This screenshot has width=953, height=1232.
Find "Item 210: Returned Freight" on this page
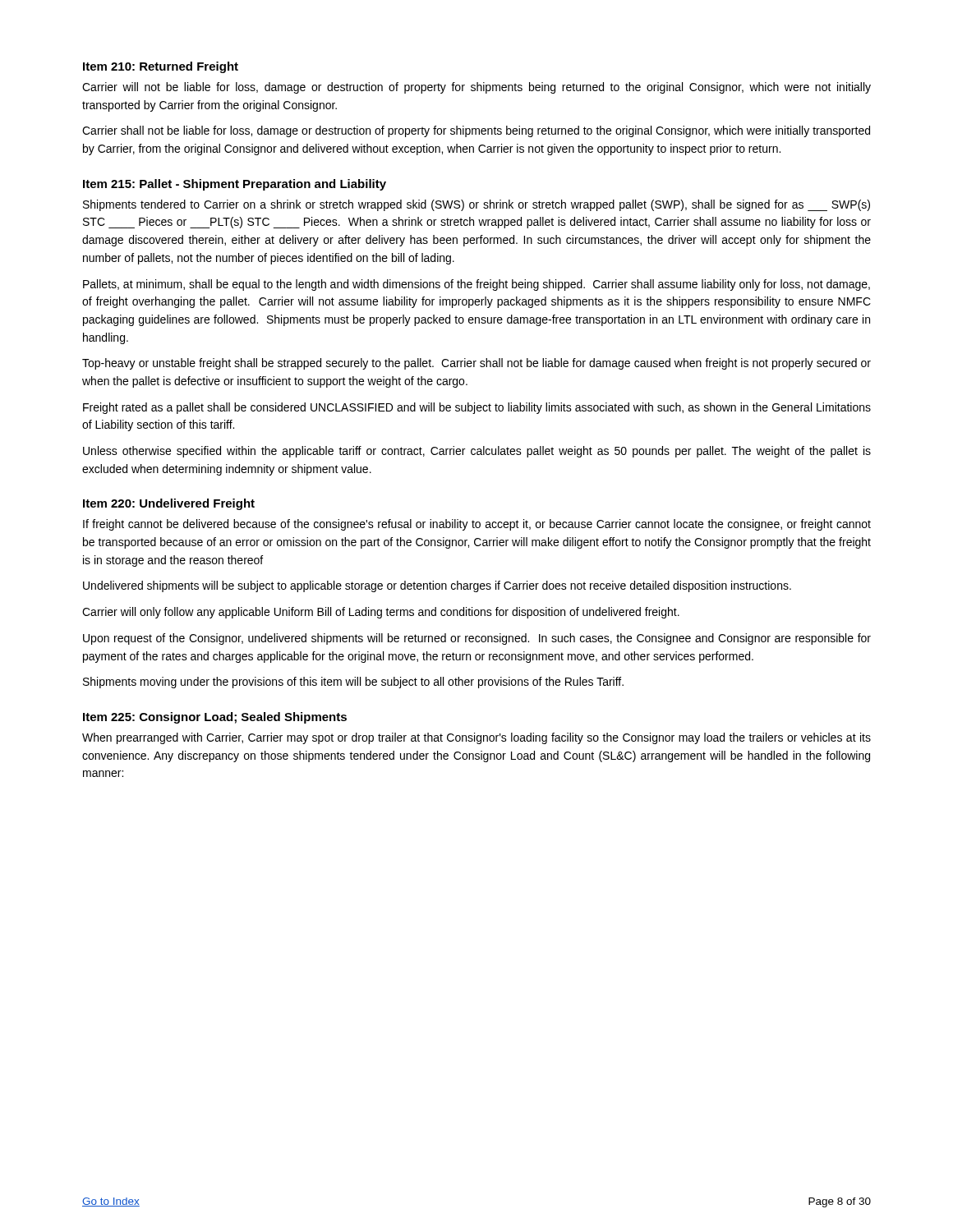point(160,66)
